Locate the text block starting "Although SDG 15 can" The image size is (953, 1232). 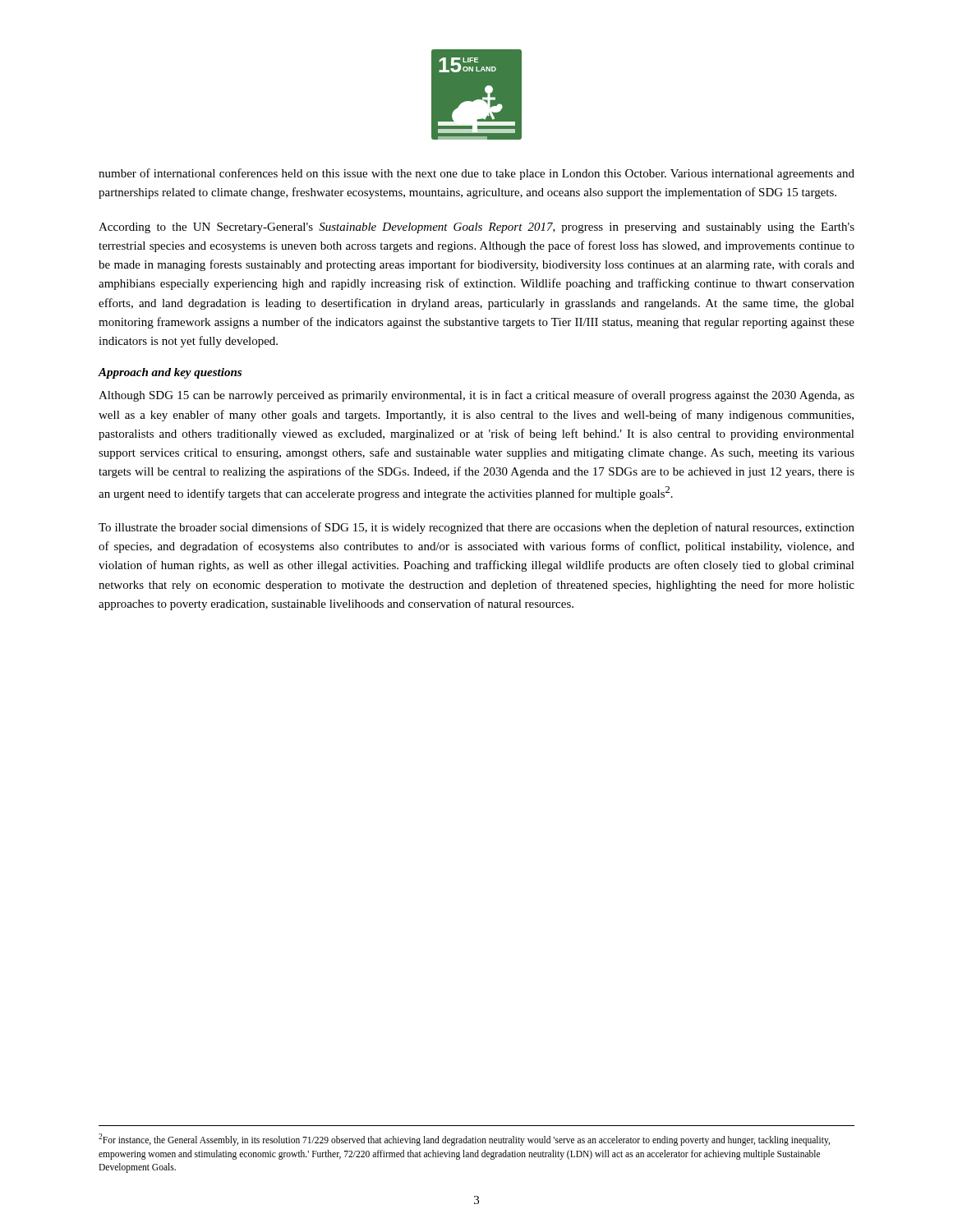click(476, 445)
